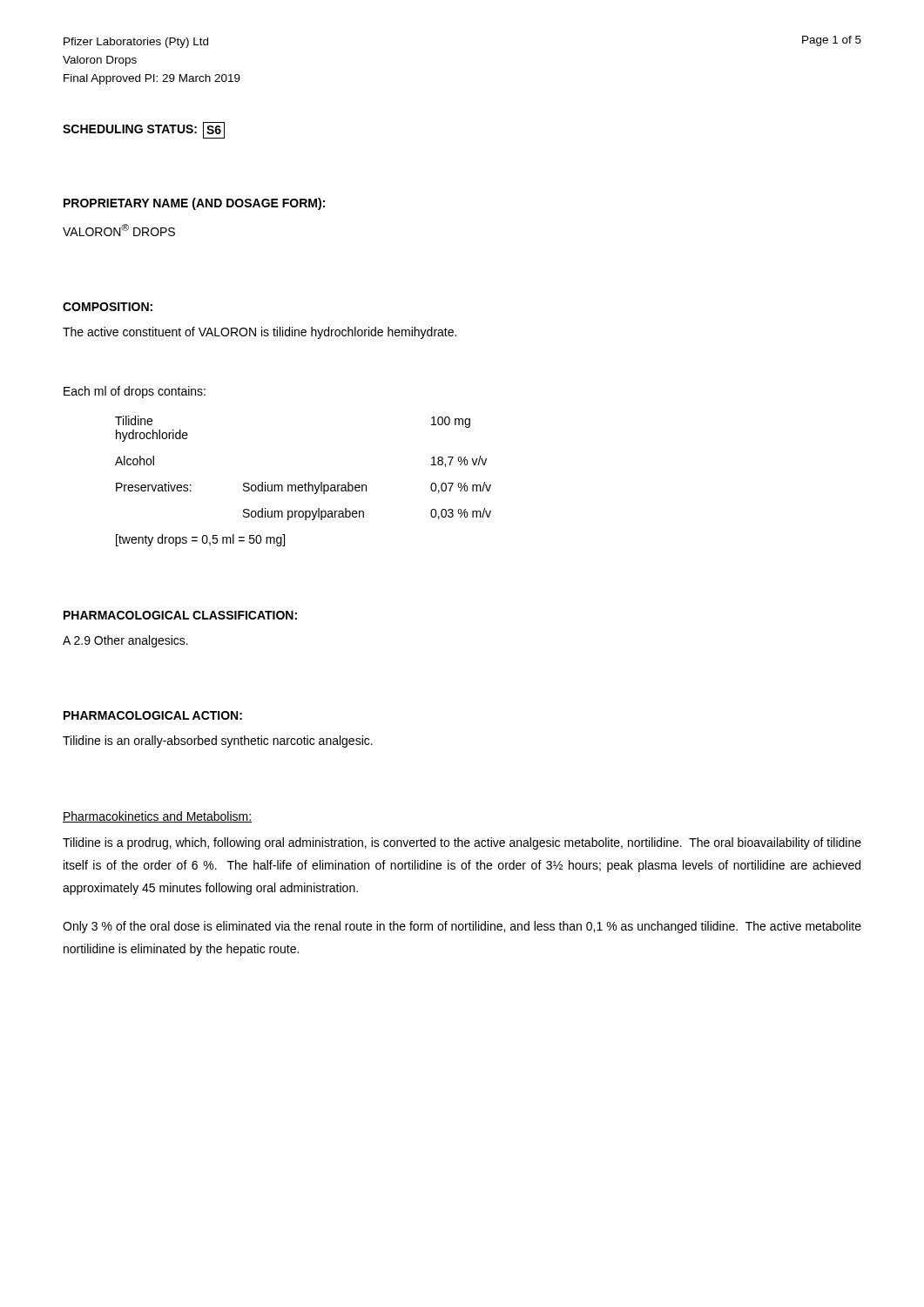The width and height of the screenshot is (924, 1307).
Task: Point to the block starting "Tilidine is a prodrug, which, following"
Action: click(x=462, y=865)
